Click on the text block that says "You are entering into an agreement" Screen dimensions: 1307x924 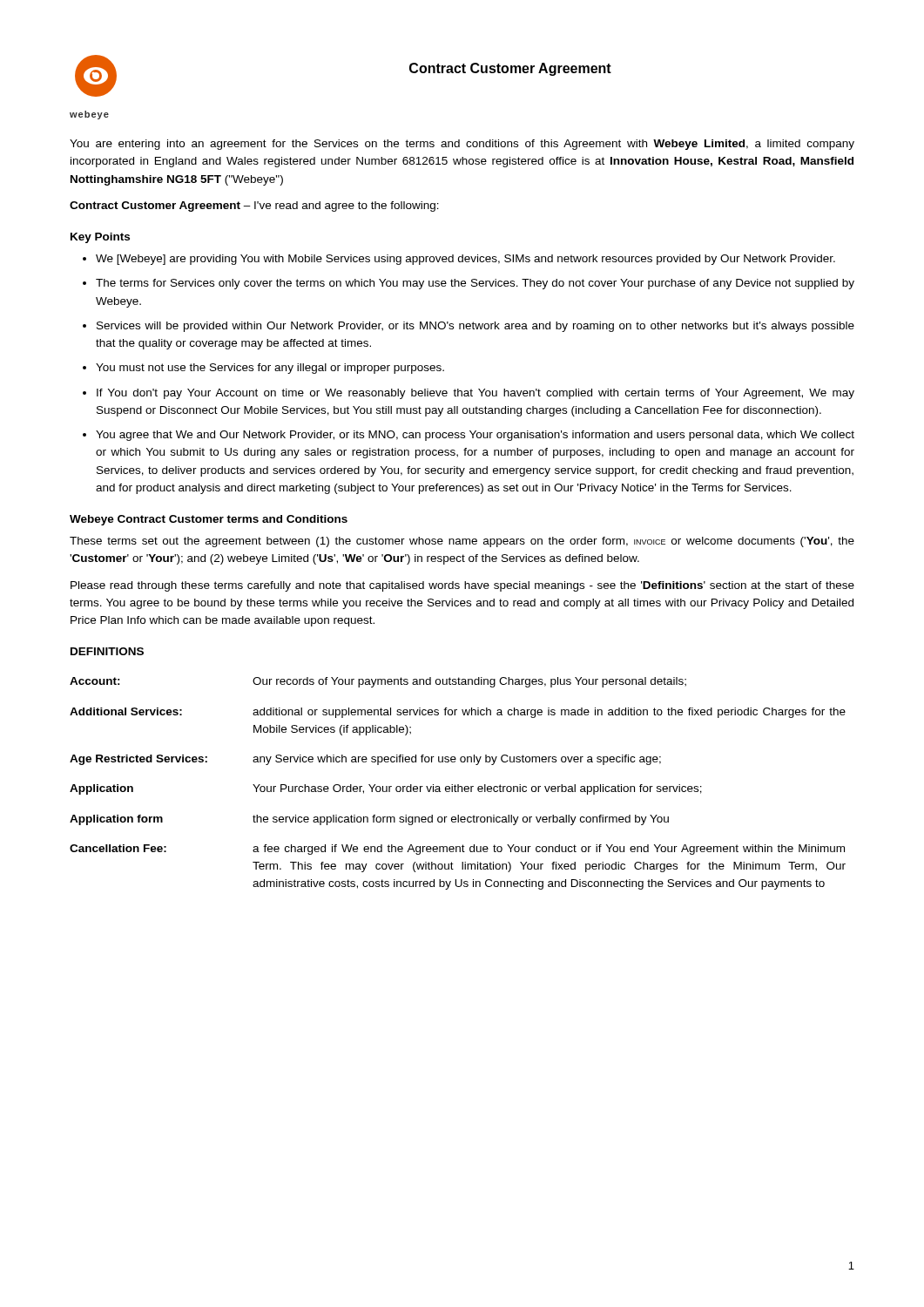[x=462, y=161]
